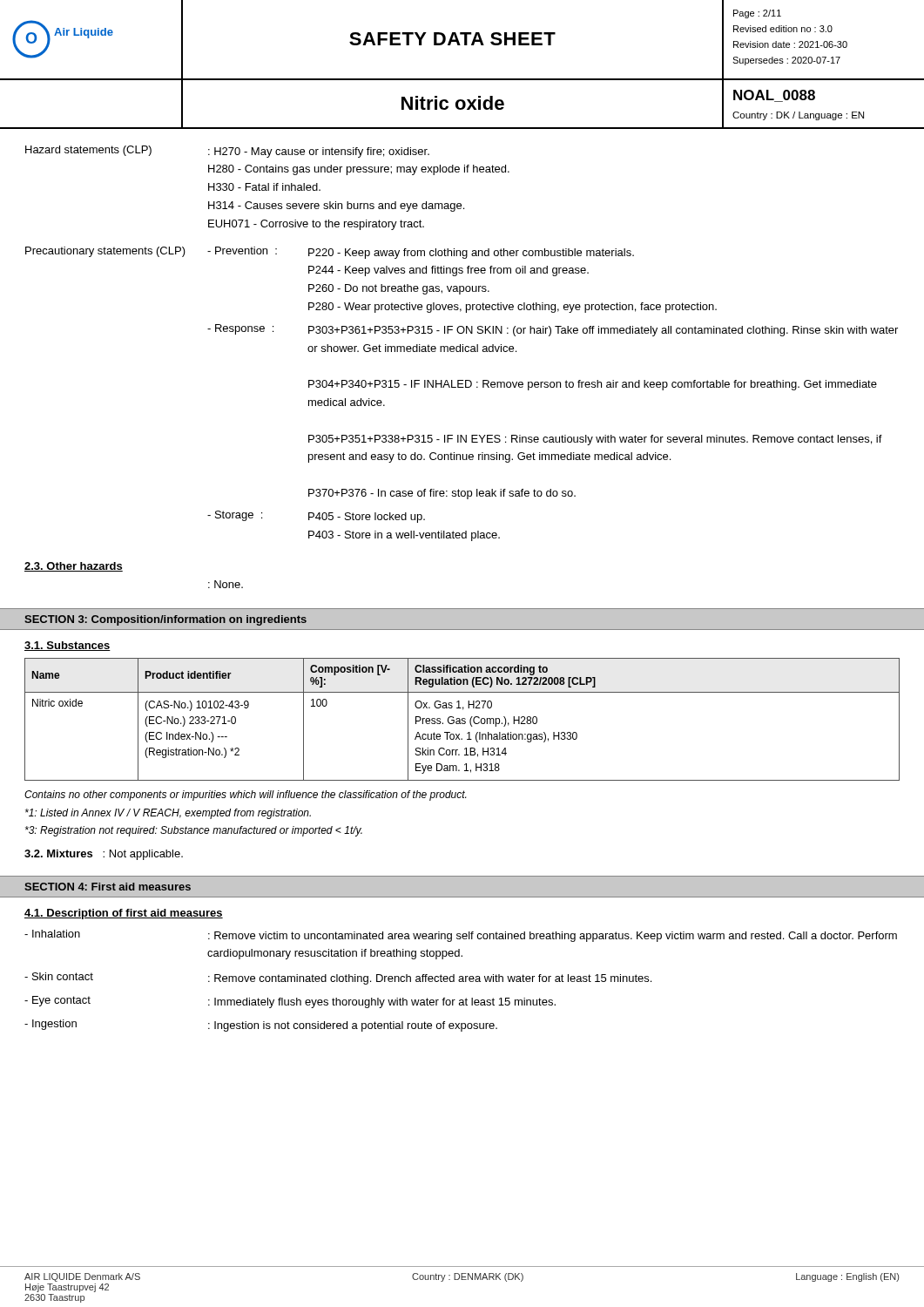924x1307 pixels.
Task: Click on the text block containing "2. Mixtures : Not"
Action: (104, 854)
